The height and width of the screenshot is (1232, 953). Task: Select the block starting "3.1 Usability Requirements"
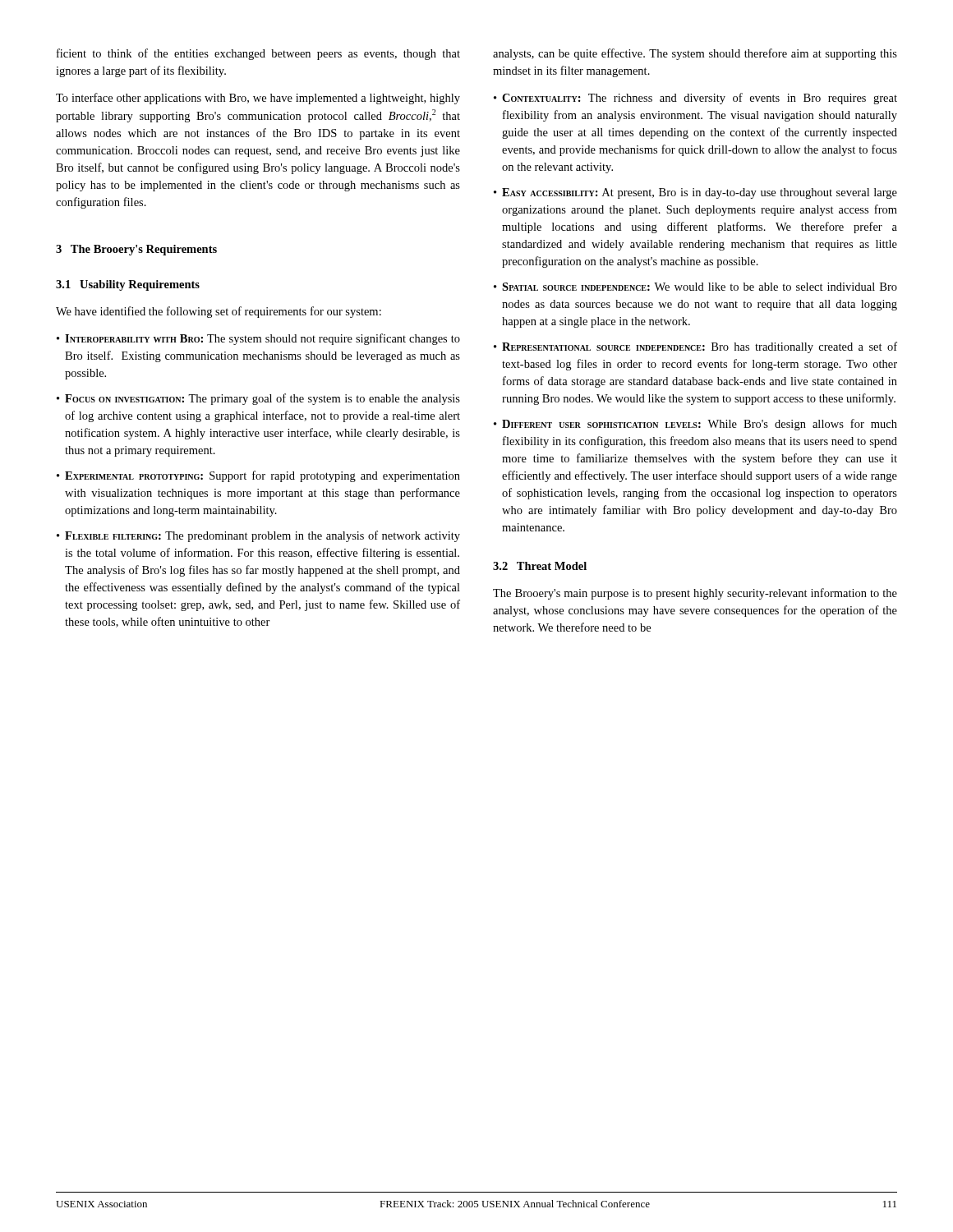tap(128, 284)
